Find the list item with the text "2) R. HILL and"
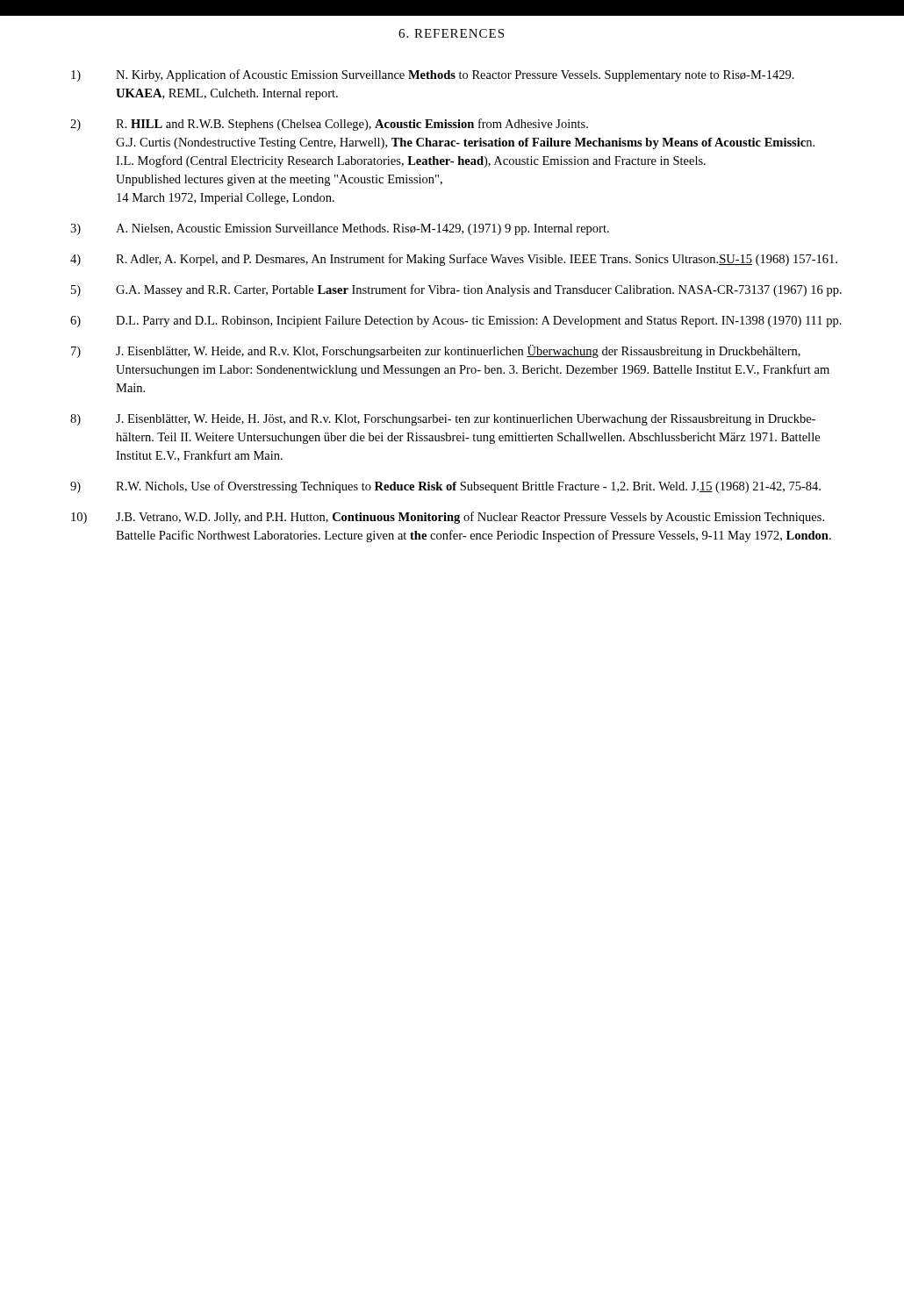This screenshot has width=904, height=1316. pyautogui.click(x=456, y=161)
